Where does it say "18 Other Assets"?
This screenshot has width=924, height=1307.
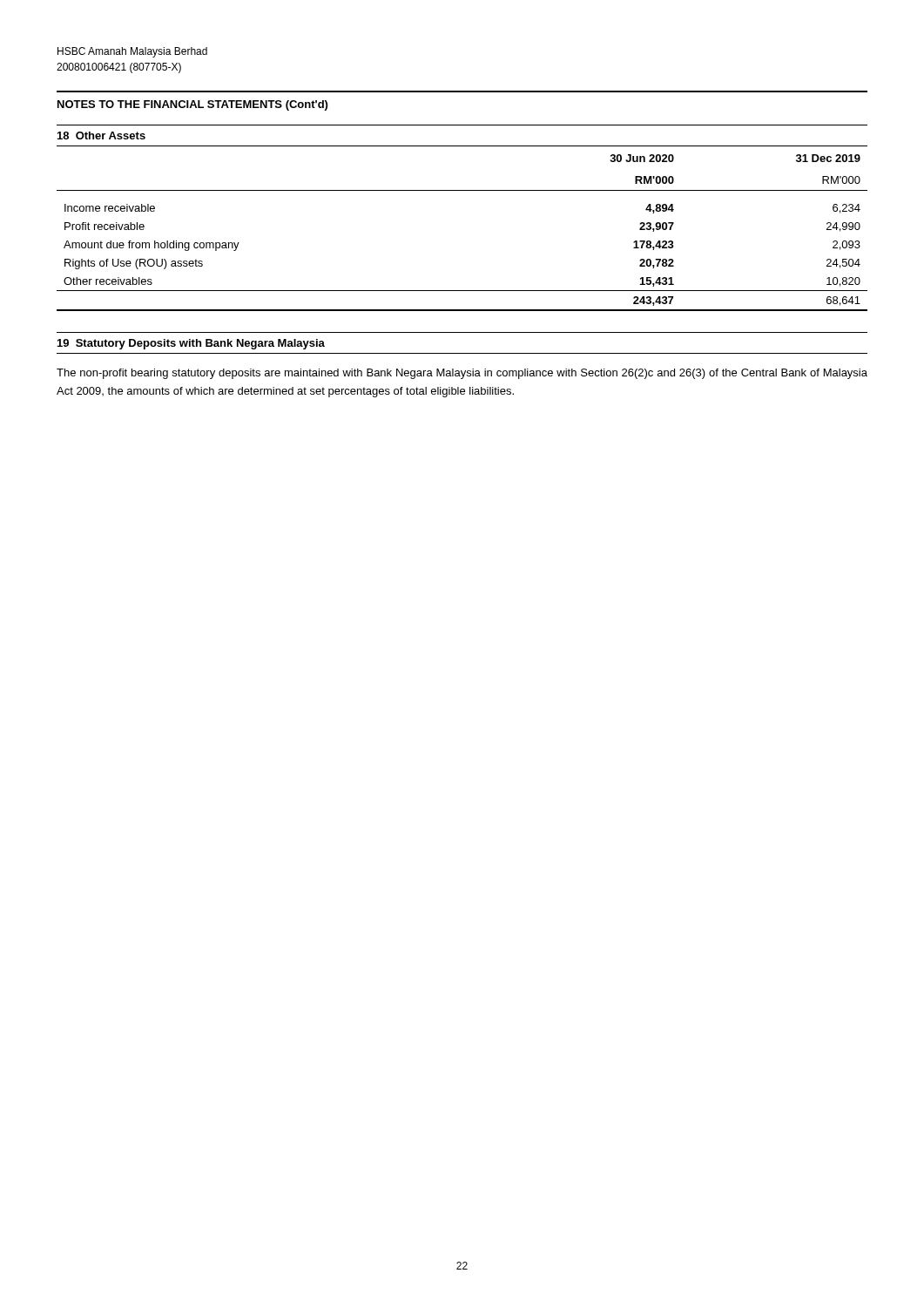(x=101, y=136)
